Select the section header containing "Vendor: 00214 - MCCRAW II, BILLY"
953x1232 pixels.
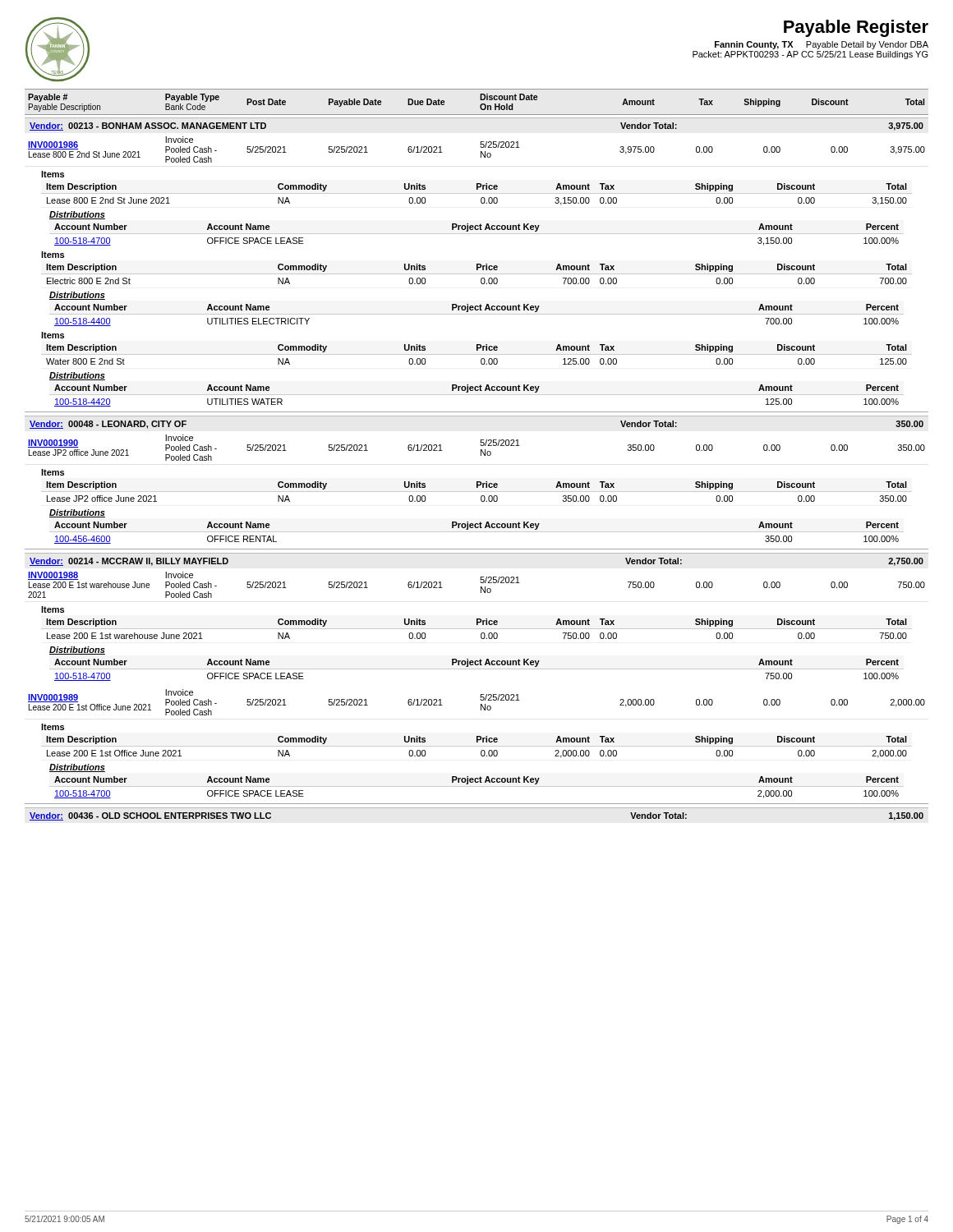[125, 561]
